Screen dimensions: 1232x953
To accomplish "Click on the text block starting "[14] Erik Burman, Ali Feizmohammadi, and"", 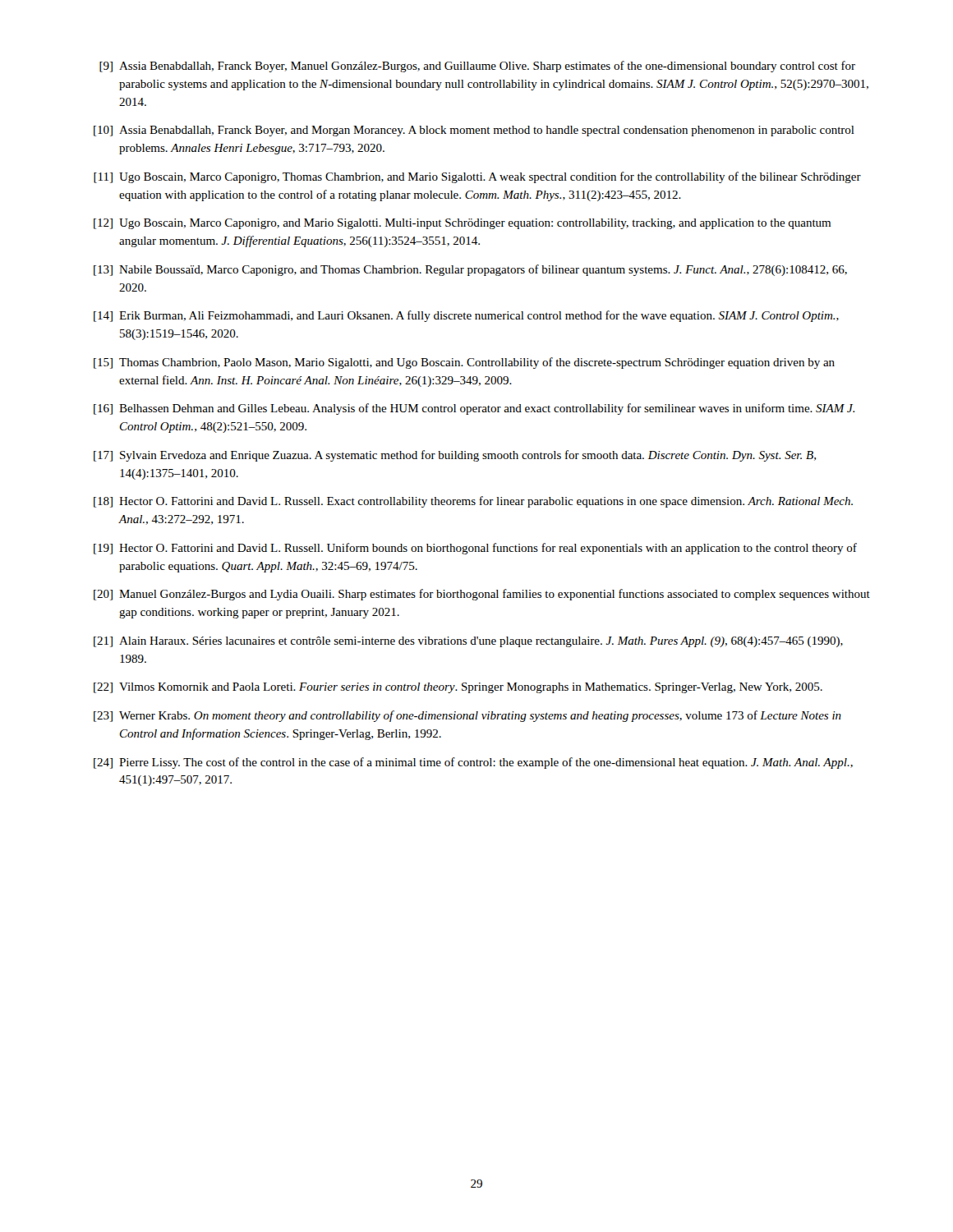I will [476, 325].
